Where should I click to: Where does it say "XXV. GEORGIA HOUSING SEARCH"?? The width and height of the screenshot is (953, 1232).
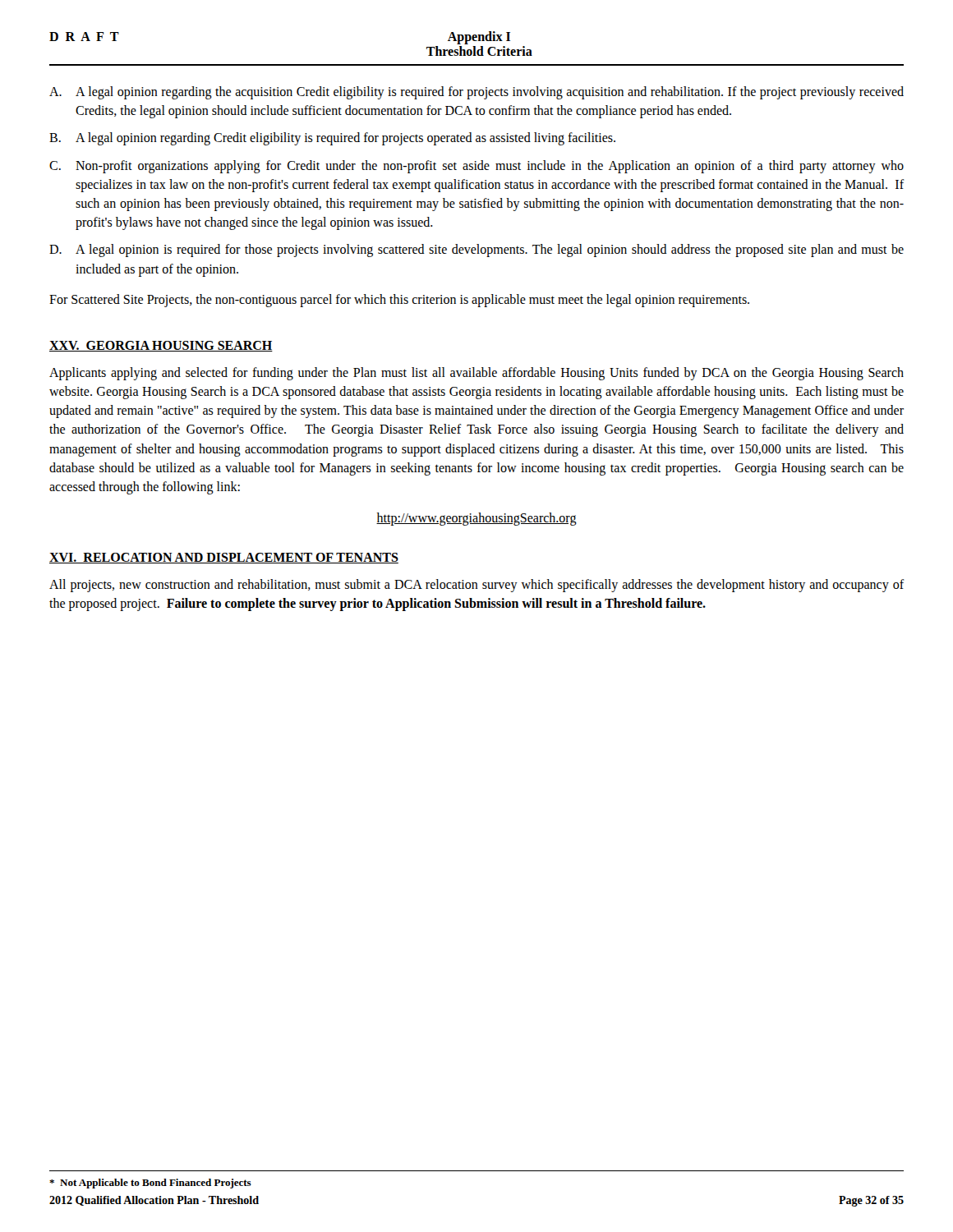pos(161,345)
